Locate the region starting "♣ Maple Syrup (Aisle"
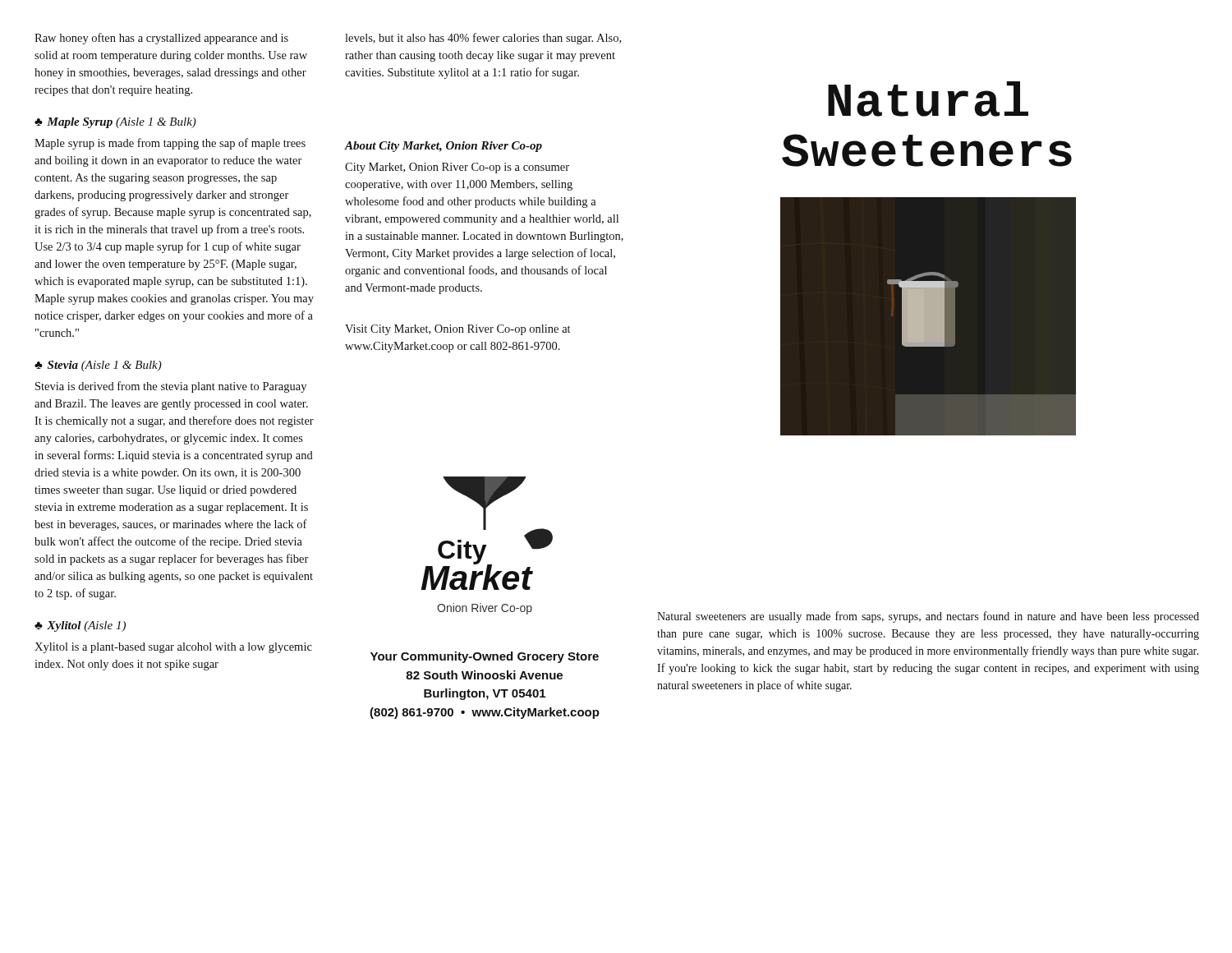 (x=115, y=122)
